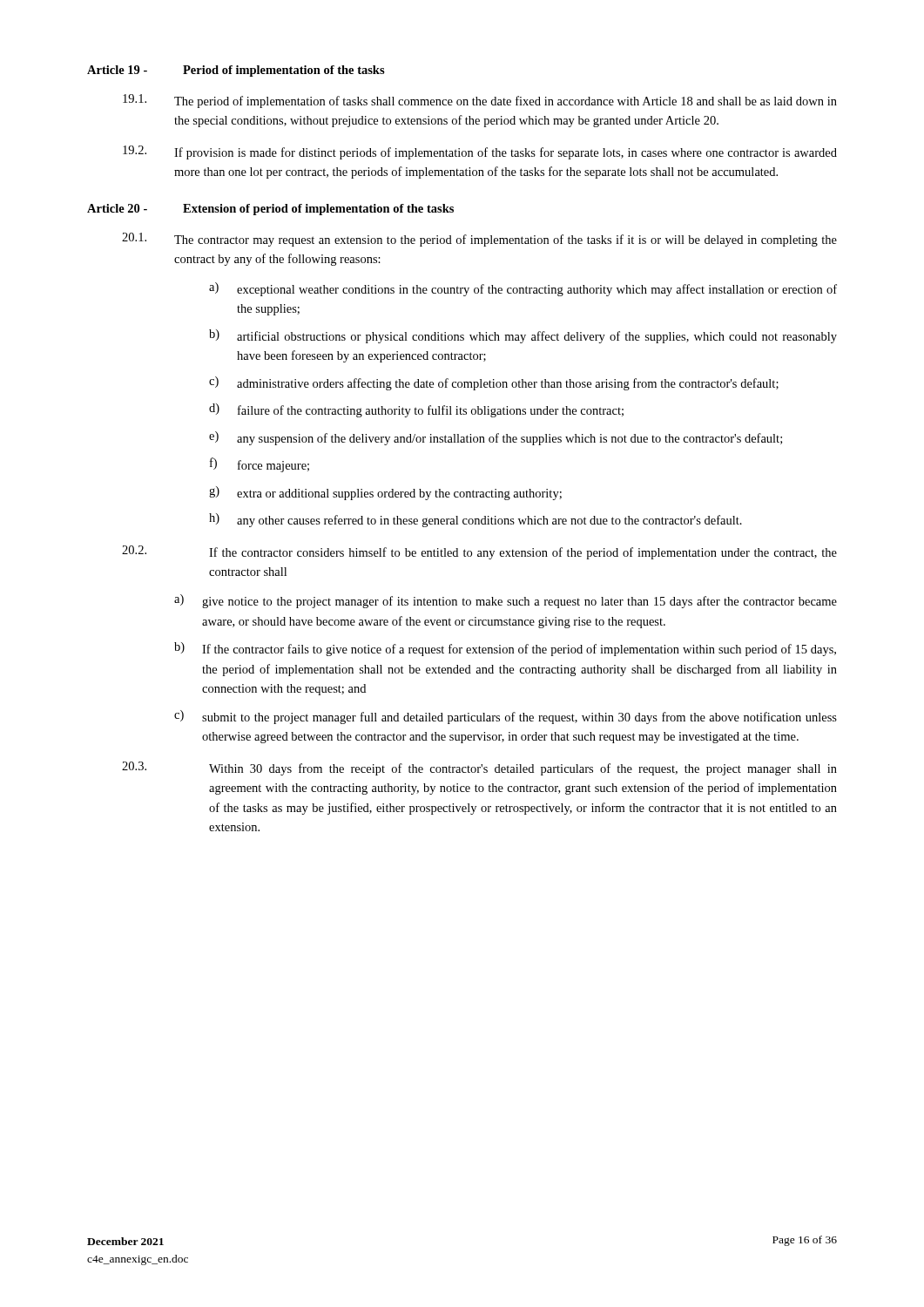
Task: Click the section header that begins "Article 20 - Extension of period of implementation"
Action: tap(271, 209)
